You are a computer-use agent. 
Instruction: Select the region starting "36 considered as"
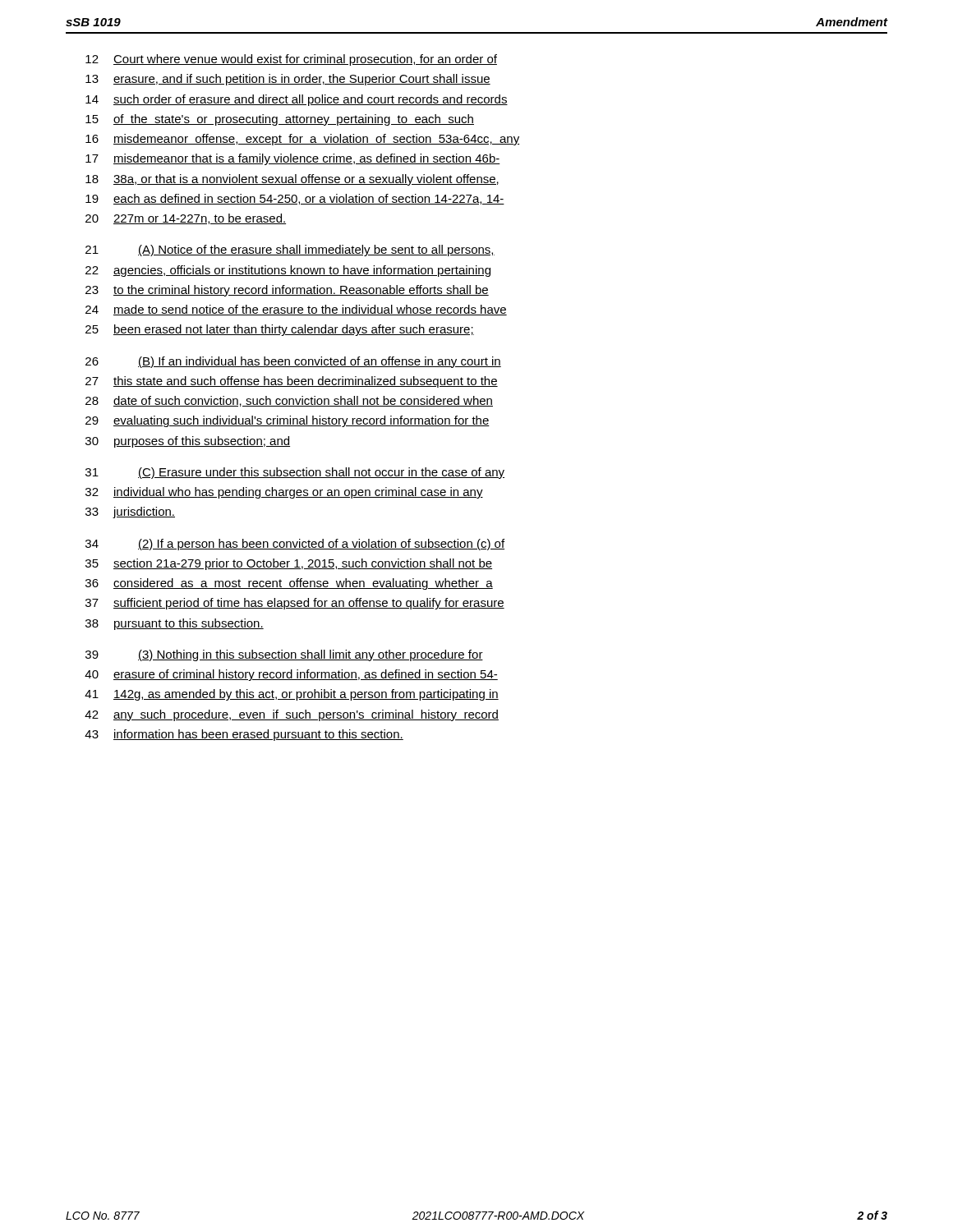tap(476, 583)
